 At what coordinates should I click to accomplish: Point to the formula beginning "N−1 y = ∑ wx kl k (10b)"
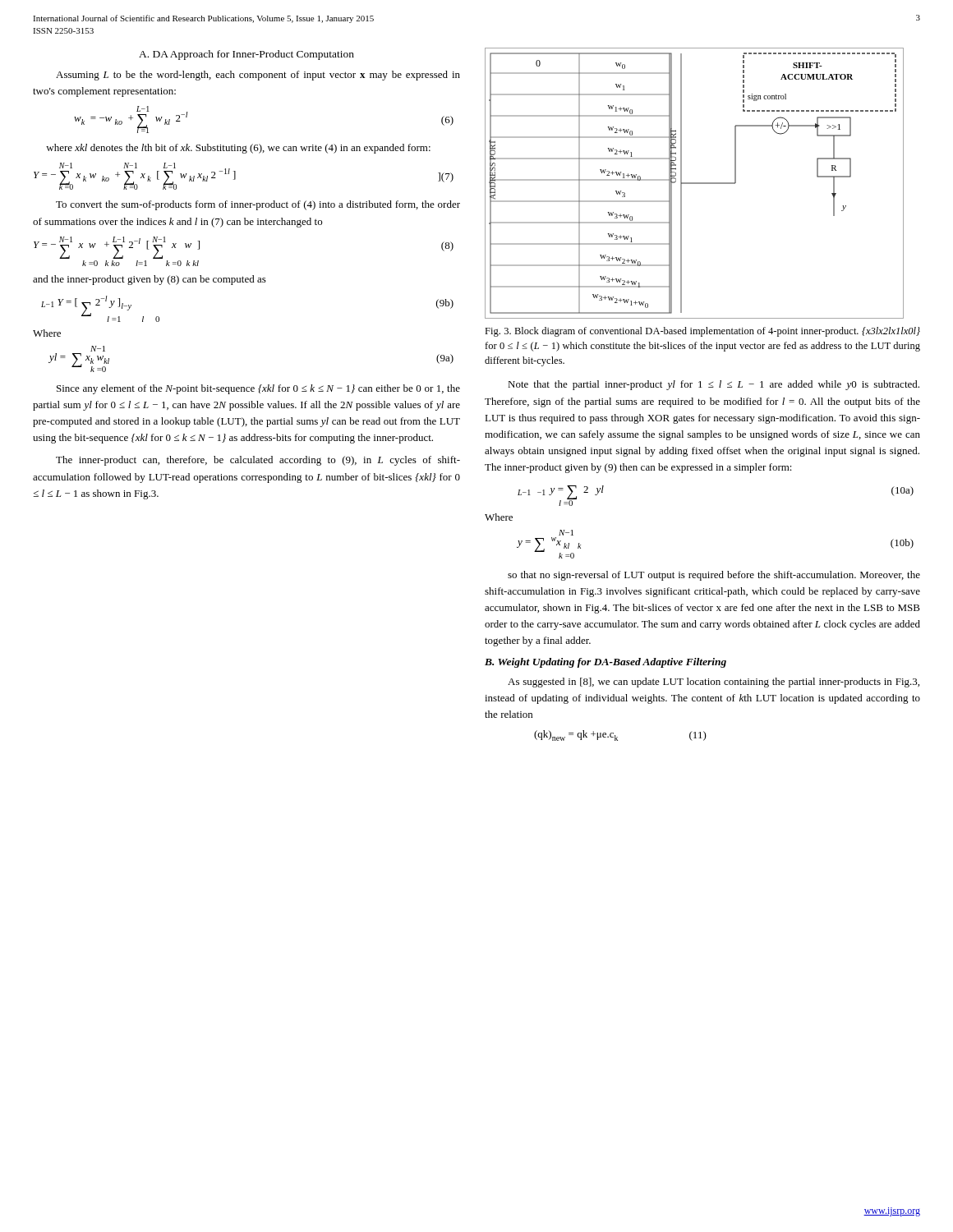pos(566,533)
